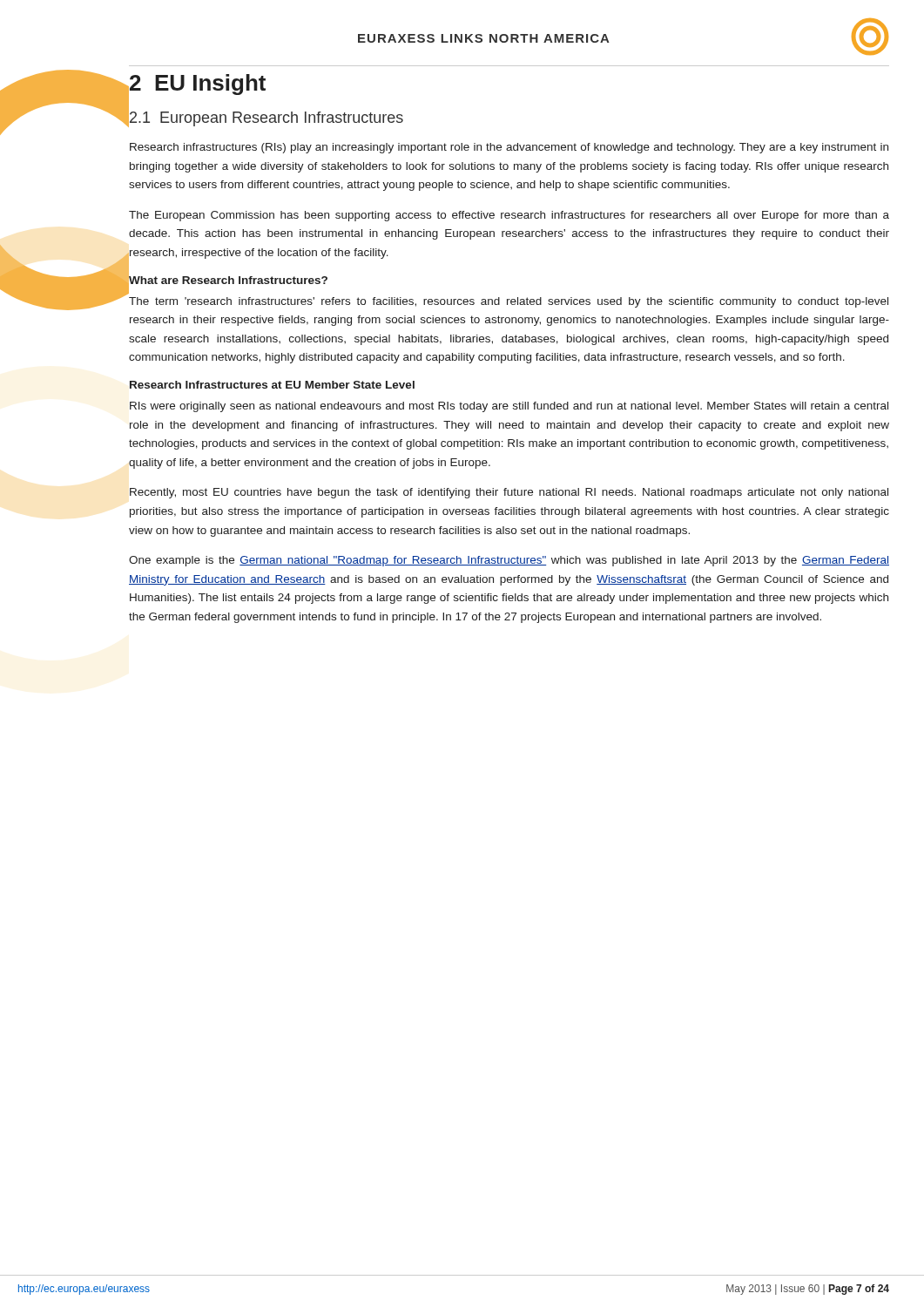Find the section header that reads "Research Infrastructures at EU Member State"
Image resolution: width=924 pixels, height=1307 pixels.
coord(272,385)
